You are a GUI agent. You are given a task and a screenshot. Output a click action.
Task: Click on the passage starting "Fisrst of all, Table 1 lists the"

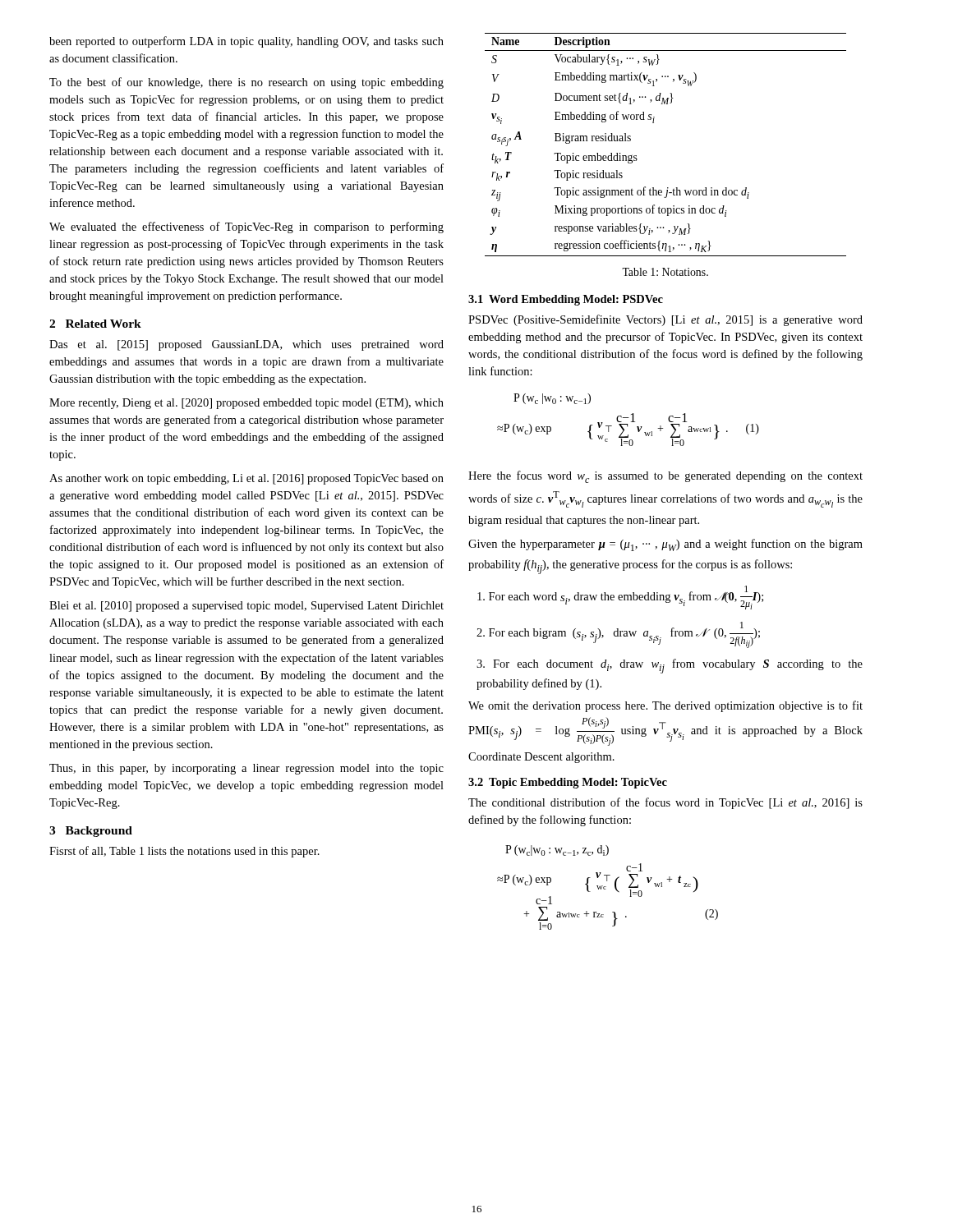point(246,851)
